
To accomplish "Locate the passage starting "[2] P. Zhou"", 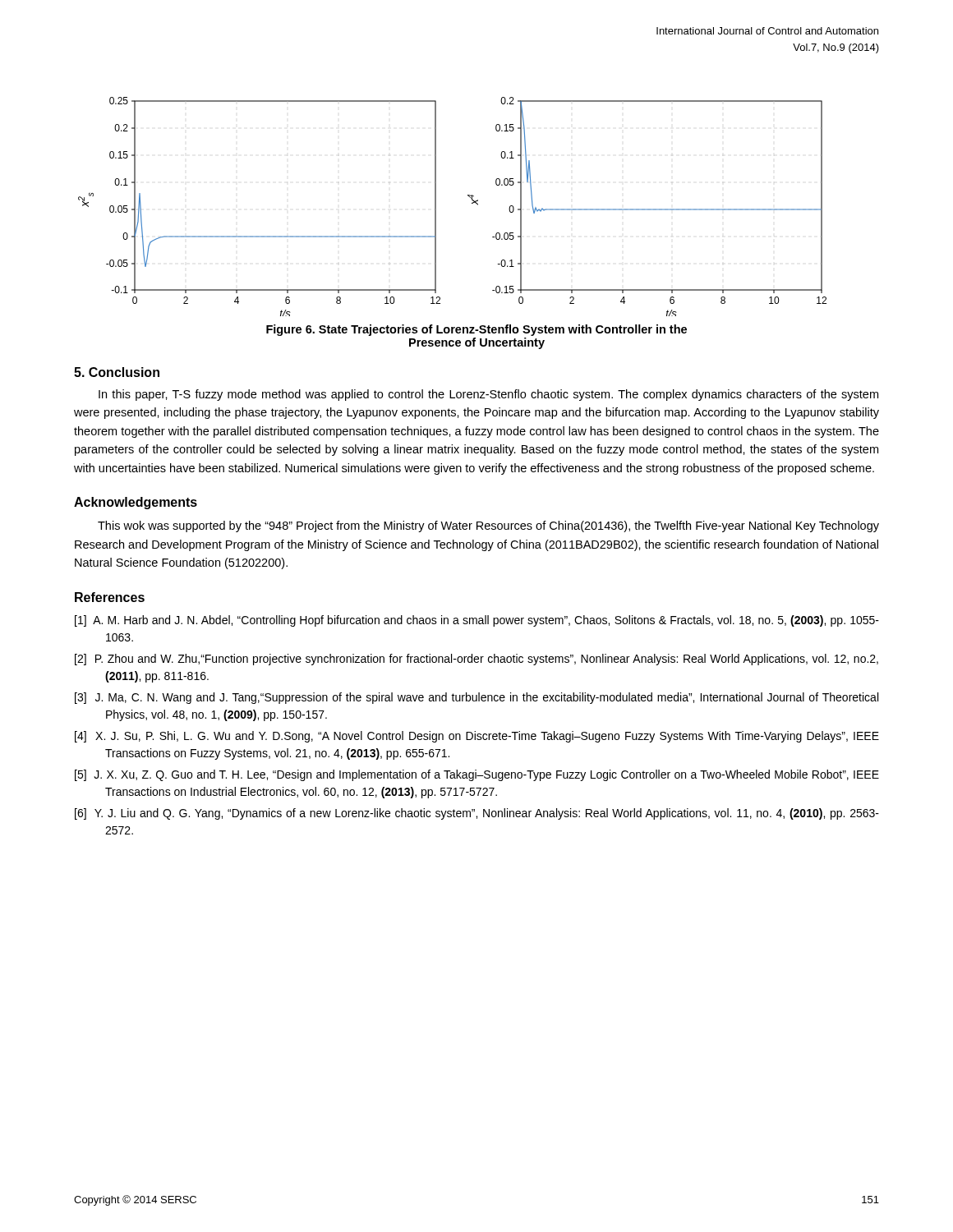I will [x=476, y=667].
